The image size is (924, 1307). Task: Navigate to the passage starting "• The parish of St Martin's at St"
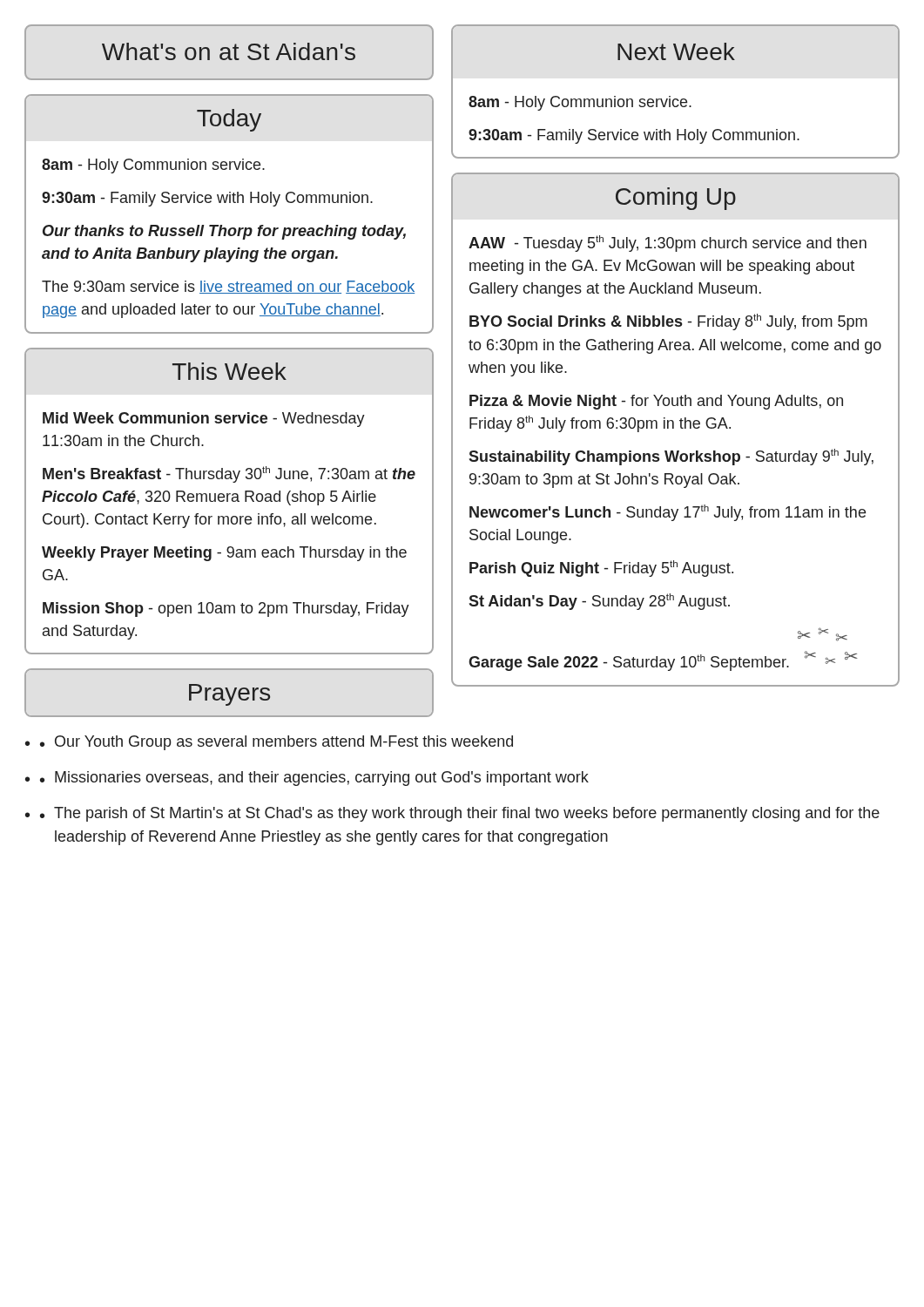(x=469, y=826)
